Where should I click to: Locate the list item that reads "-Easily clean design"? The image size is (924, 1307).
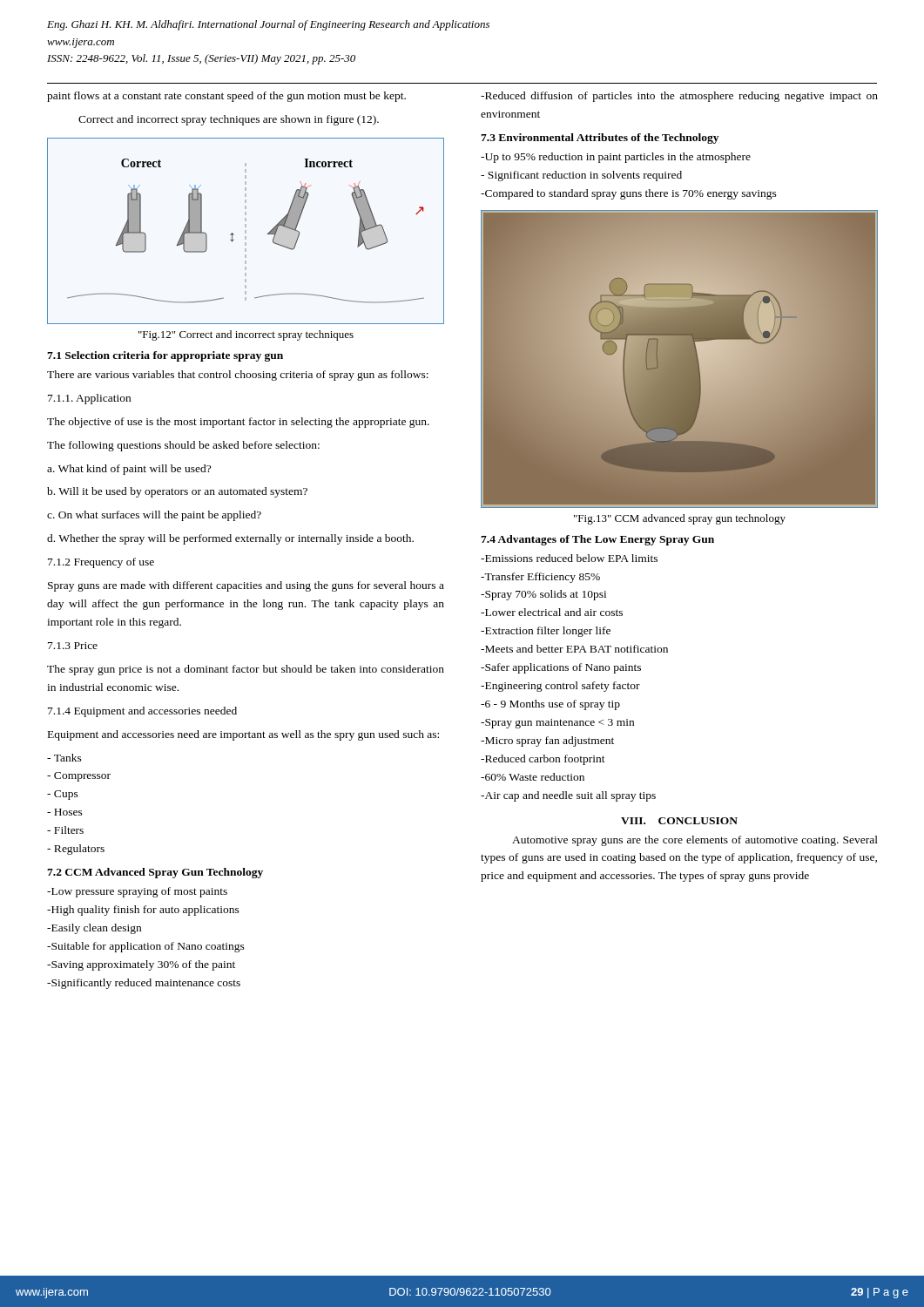click(x=94, y=927)
